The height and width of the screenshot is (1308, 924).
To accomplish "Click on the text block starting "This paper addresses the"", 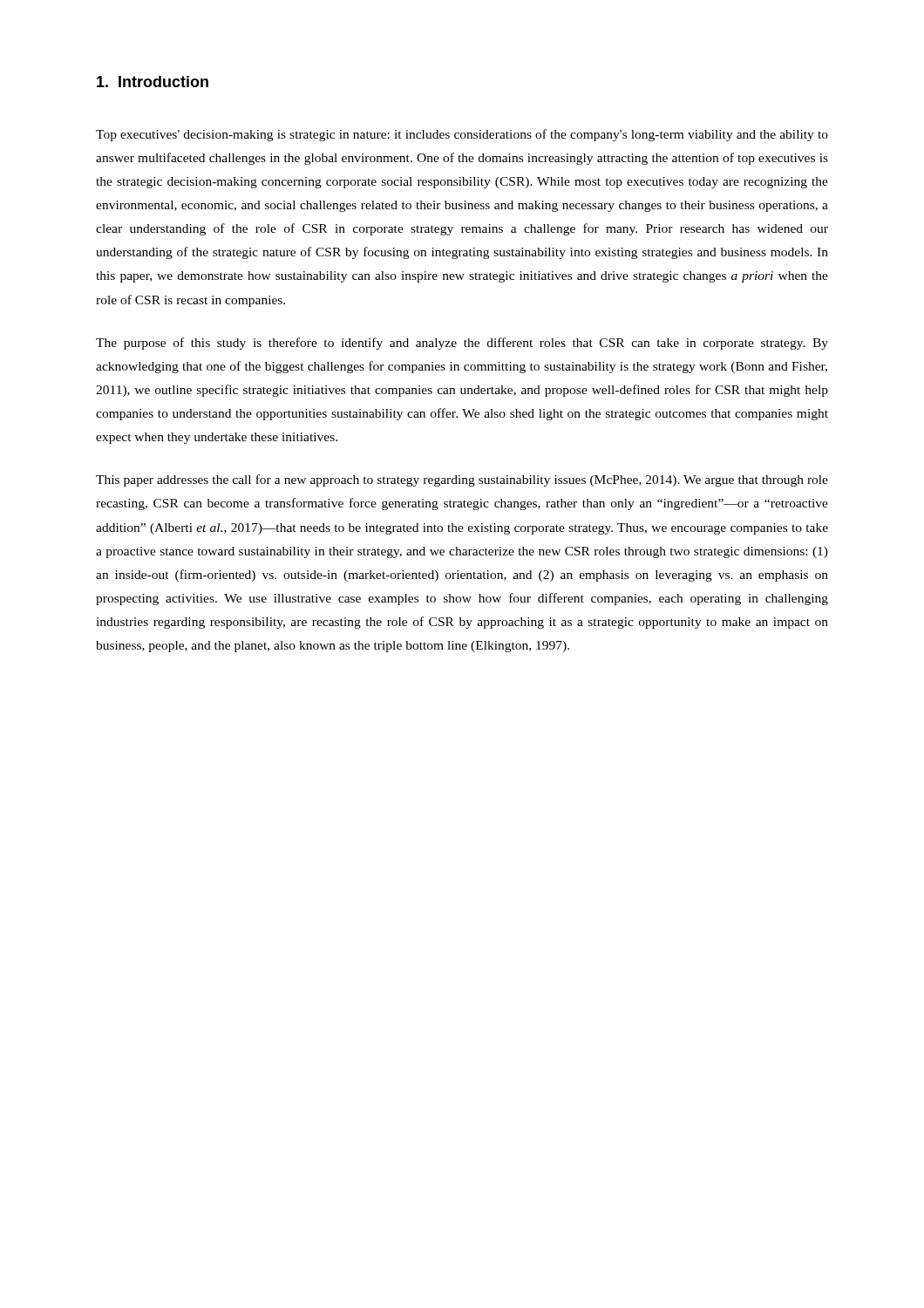I will [462, 562].
